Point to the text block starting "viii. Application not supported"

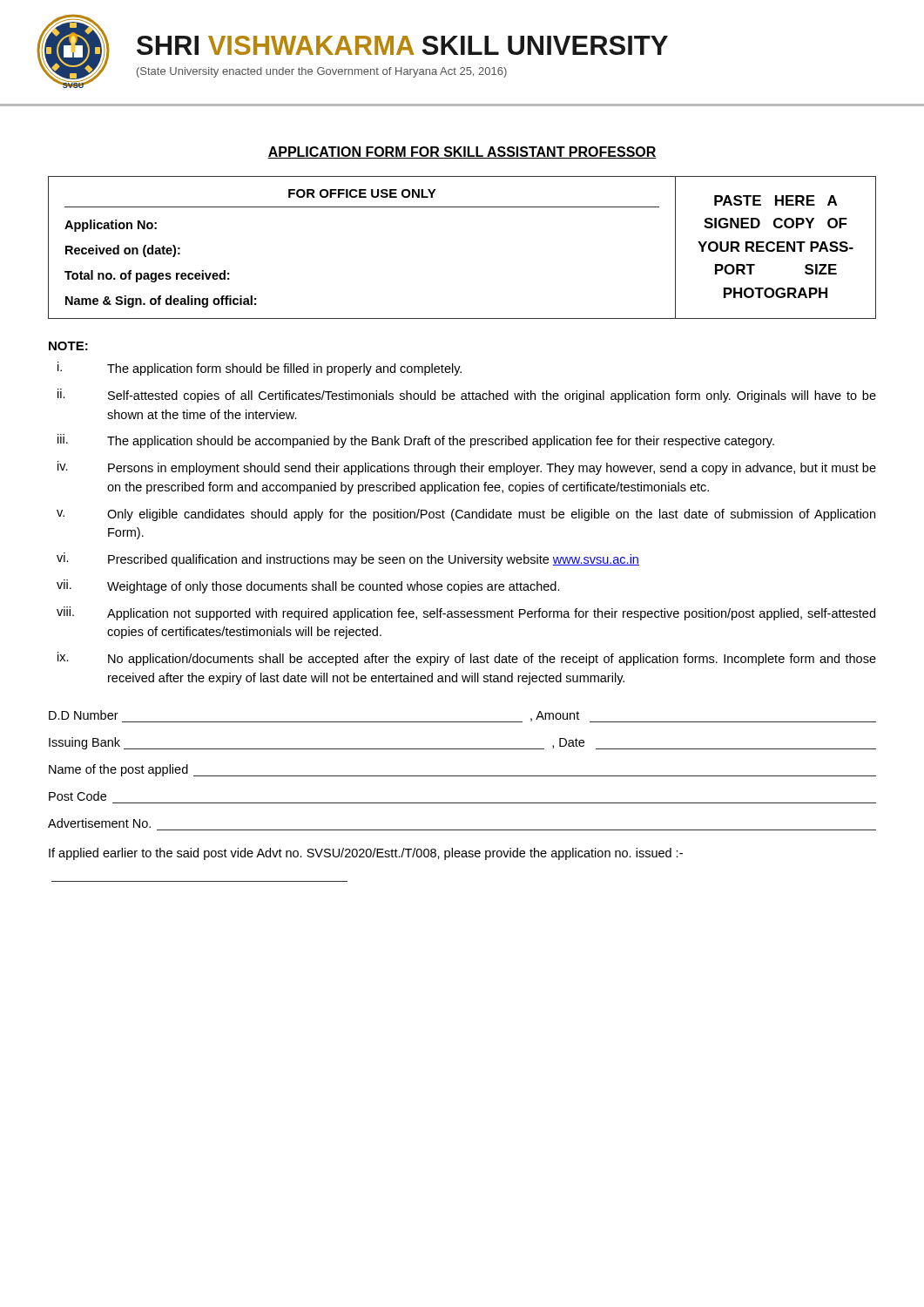(462, 623)
